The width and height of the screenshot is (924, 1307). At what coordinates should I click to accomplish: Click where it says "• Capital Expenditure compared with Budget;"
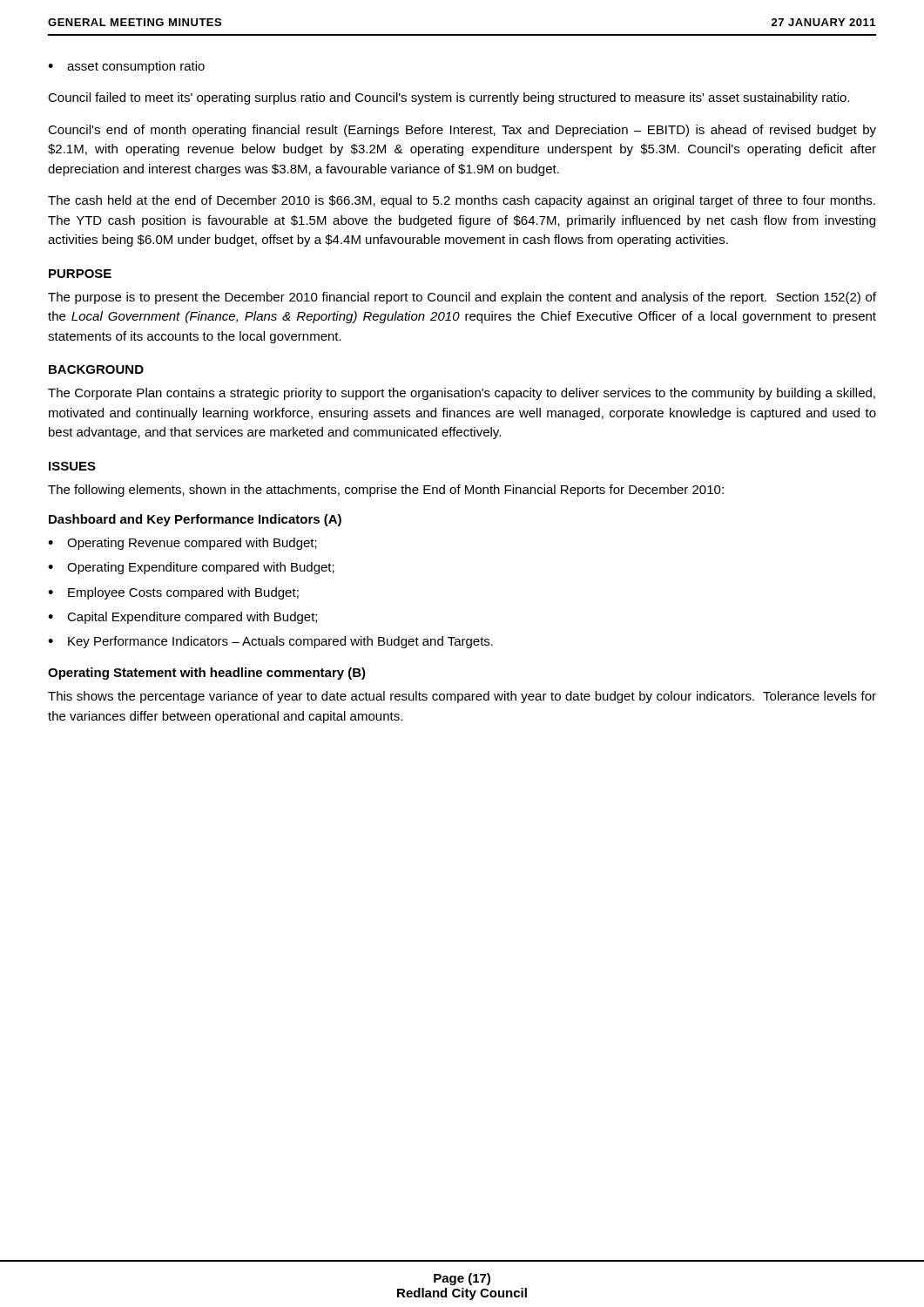[183, 618]
